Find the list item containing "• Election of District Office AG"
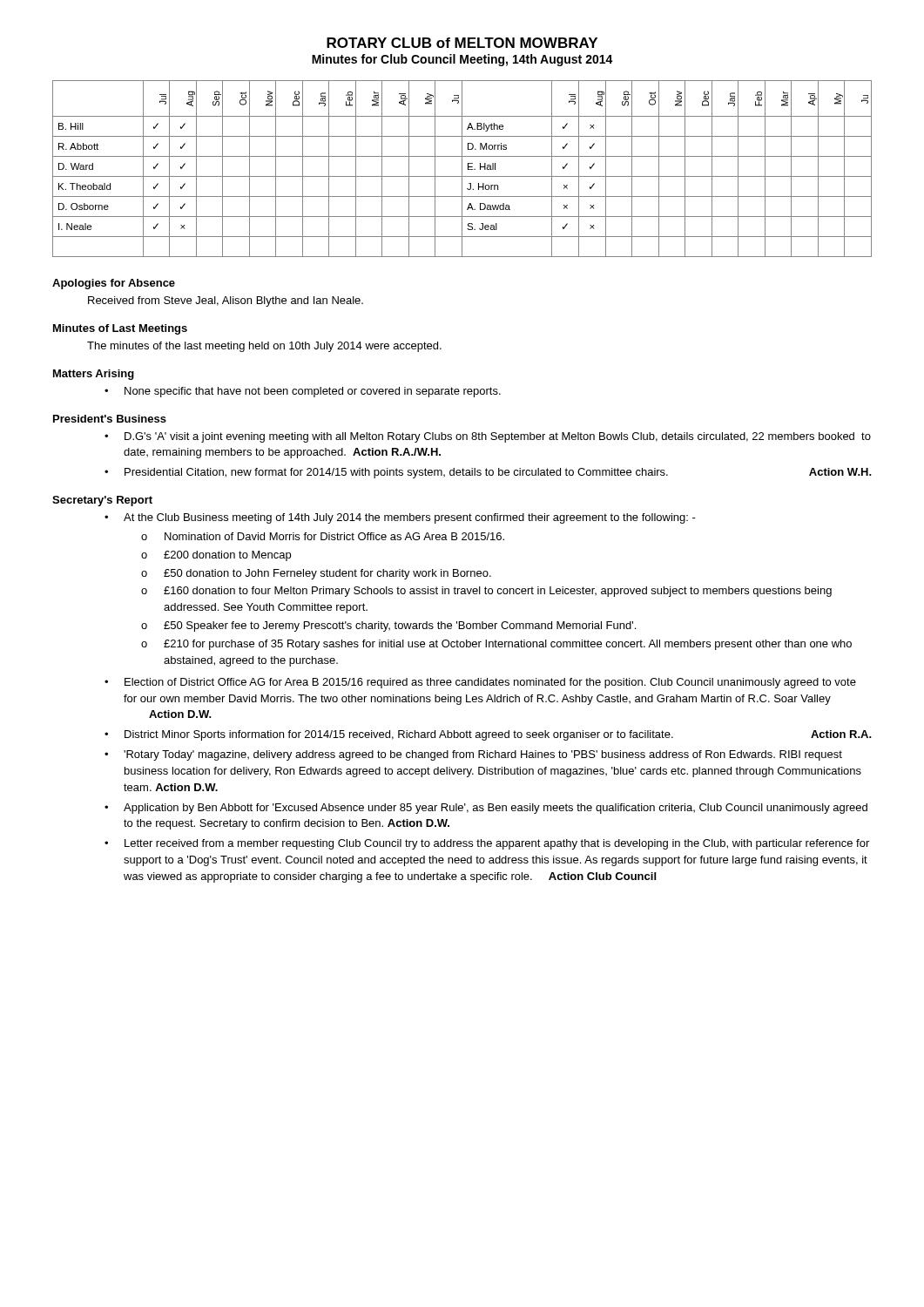 [x=488, y=699]
